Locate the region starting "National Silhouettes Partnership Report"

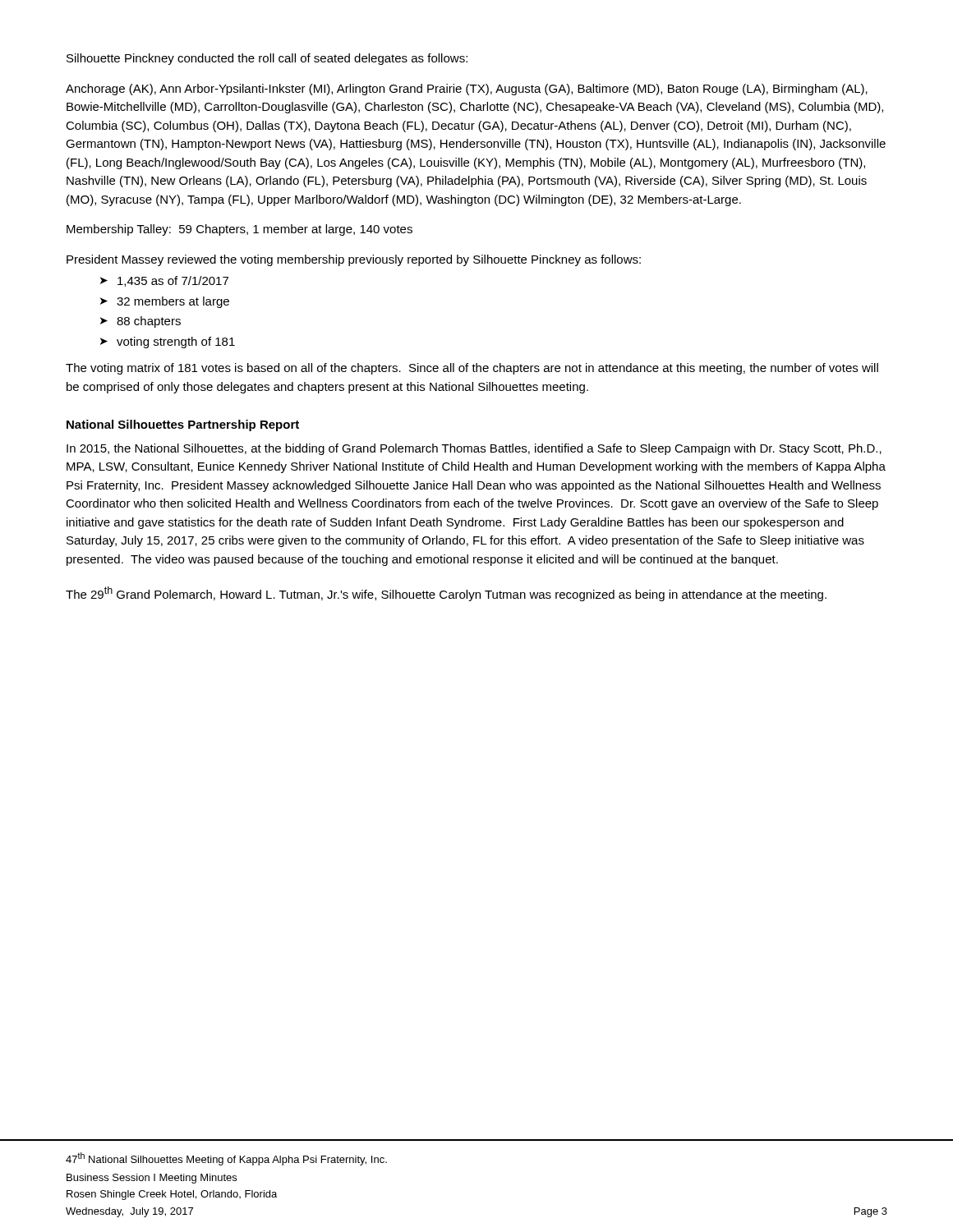point(182,424)
